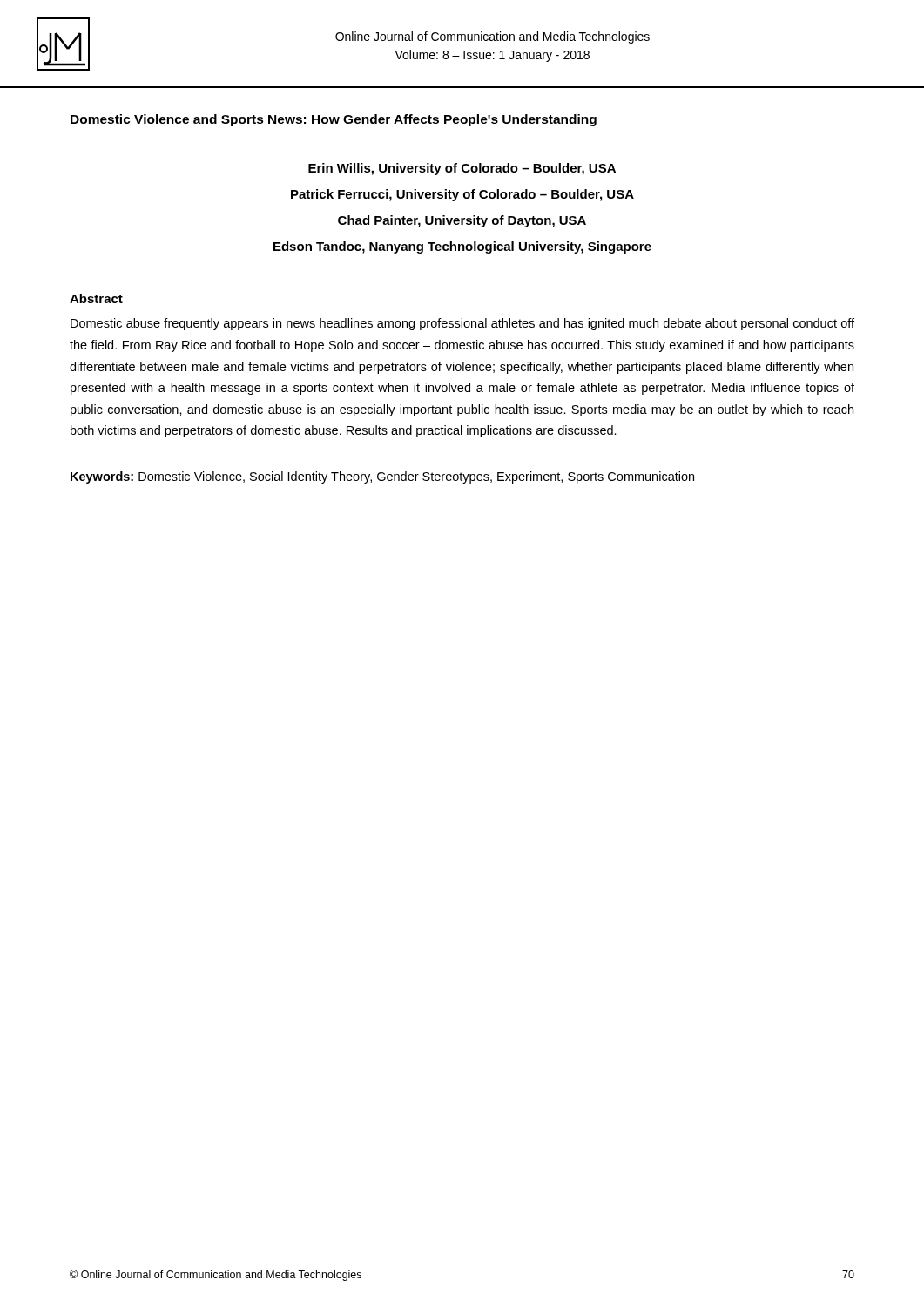Locate the title that opens with "Domestic Violence and"
The width and height of the screenshot is (924, 1307).
click(462, 119)
